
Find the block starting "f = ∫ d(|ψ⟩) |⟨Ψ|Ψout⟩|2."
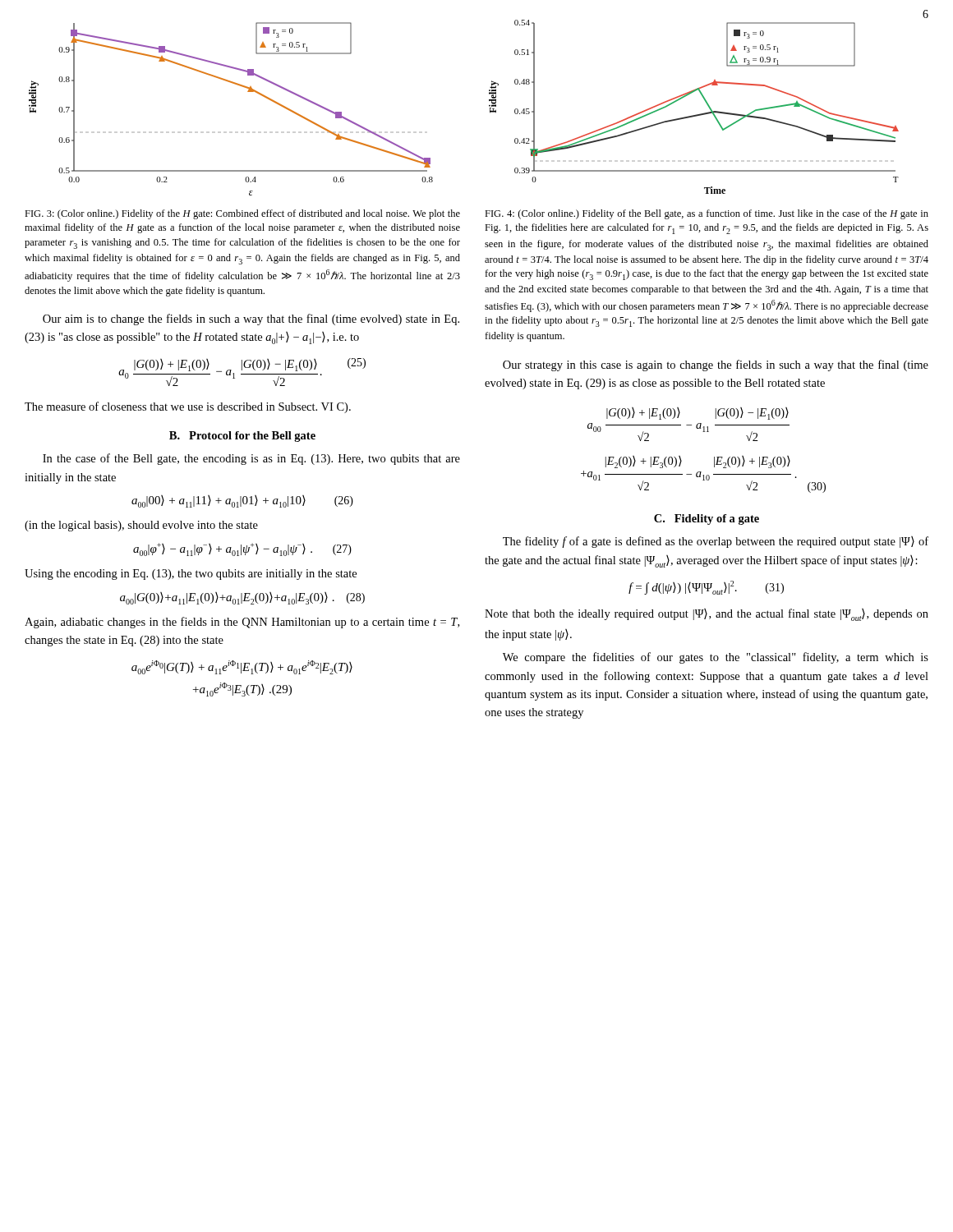point(707,588)
